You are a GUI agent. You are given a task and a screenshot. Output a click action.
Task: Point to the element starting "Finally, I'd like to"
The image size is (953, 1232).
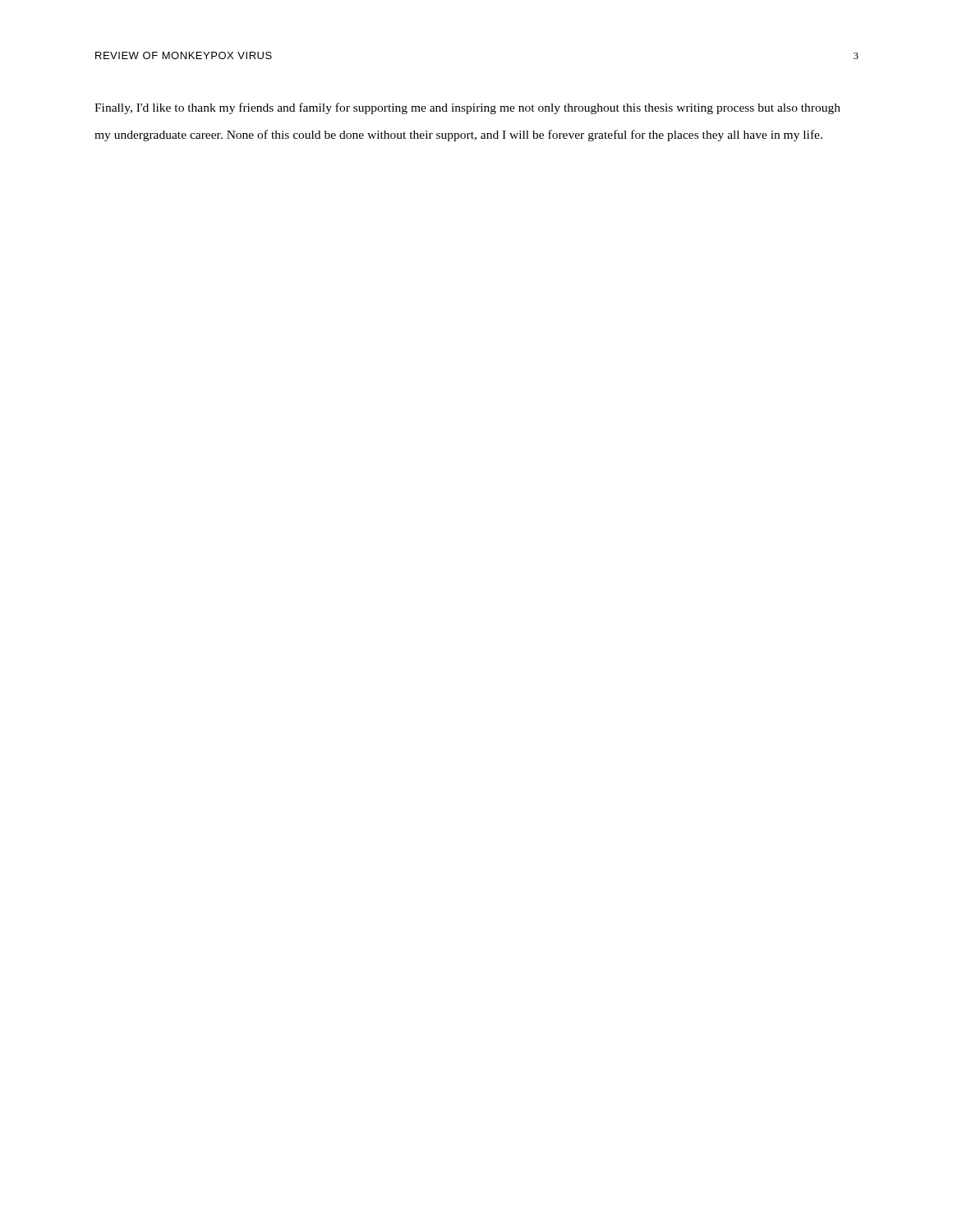click(x=467, y=121)
